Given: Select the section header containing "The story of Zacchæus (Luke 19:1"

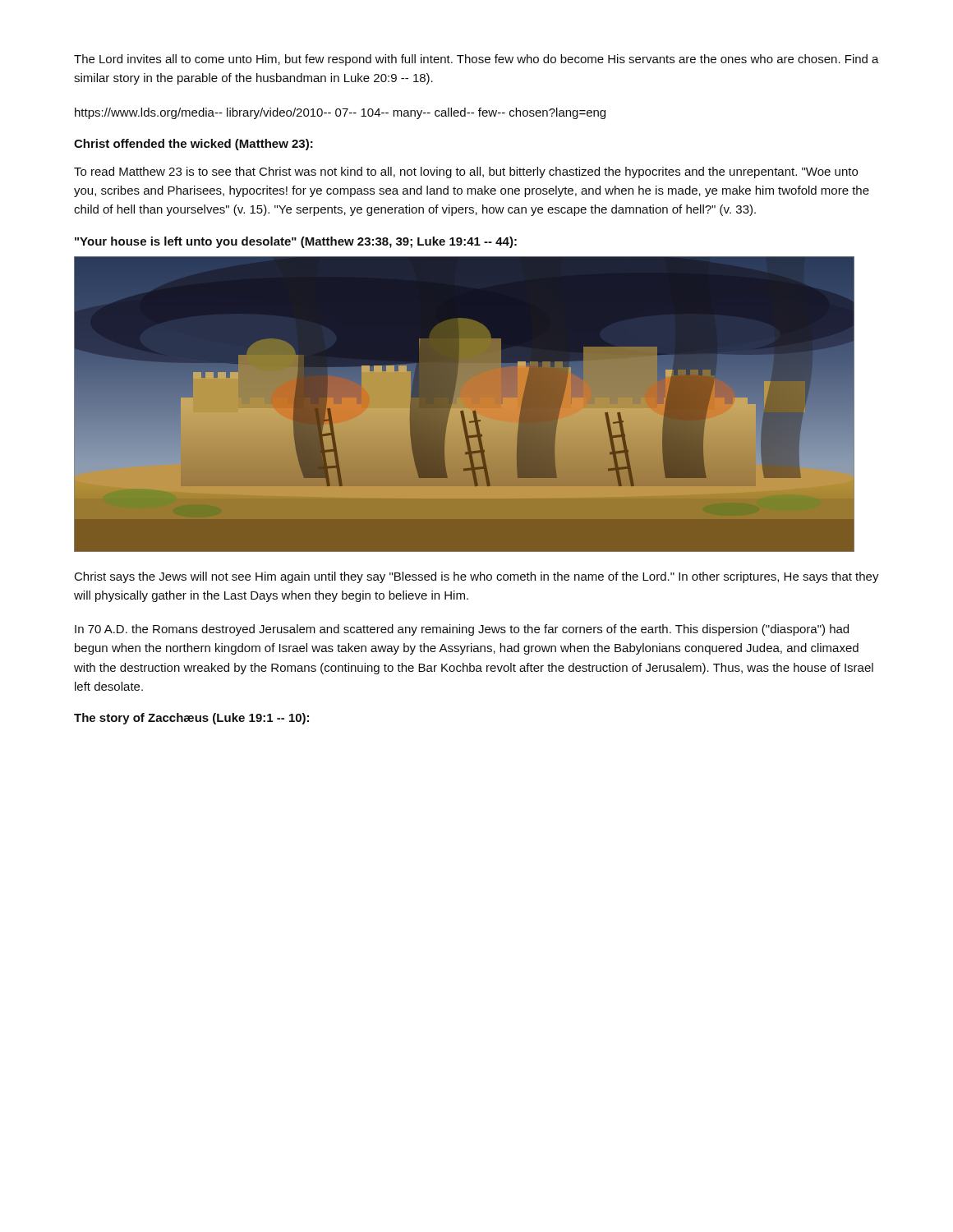Looking at the screenshot, I should [x=192, y=717].
